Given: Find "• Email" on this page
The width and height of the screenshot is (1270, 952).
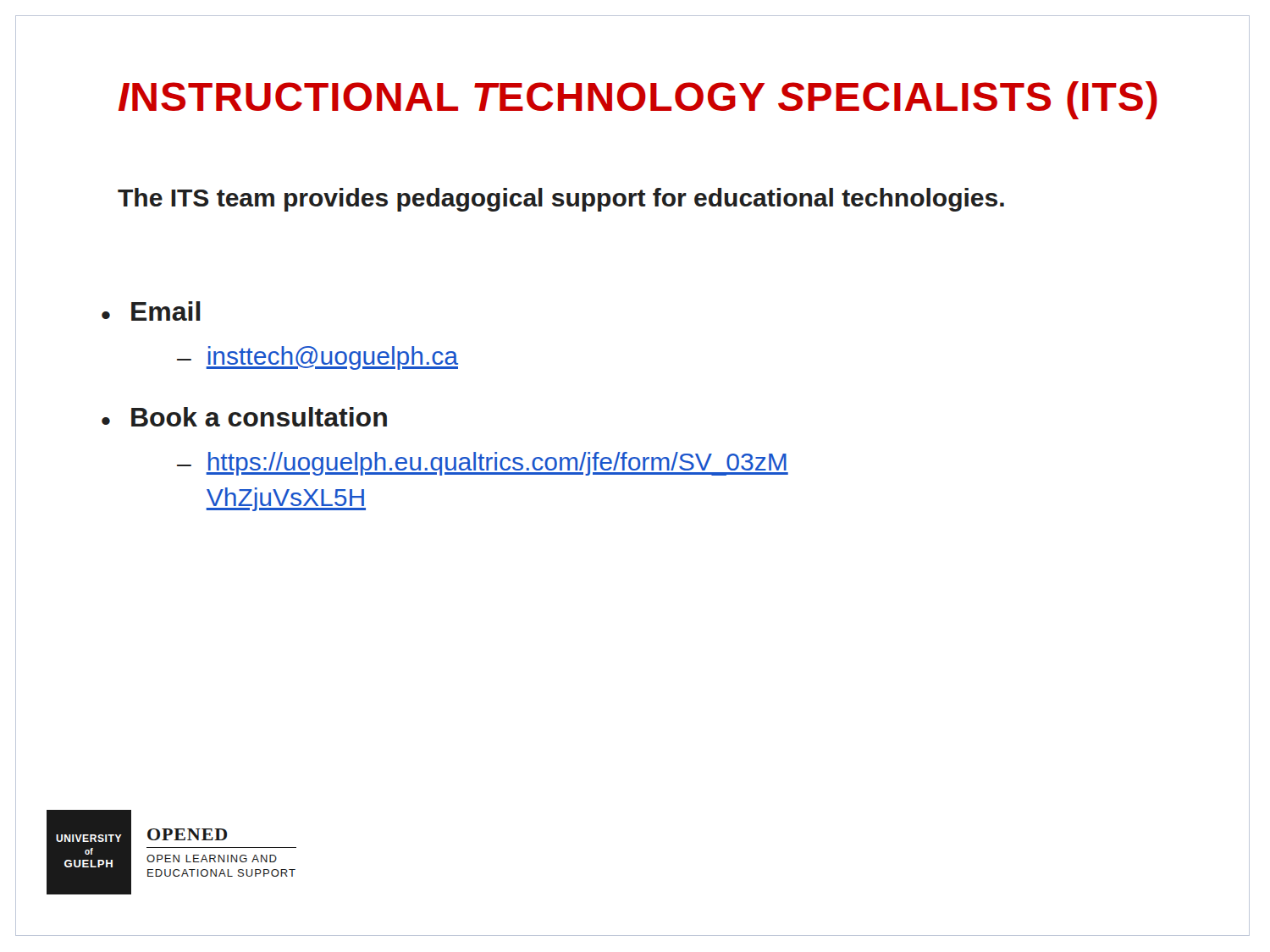Looking at the screenshot, I should coord(151,314).
